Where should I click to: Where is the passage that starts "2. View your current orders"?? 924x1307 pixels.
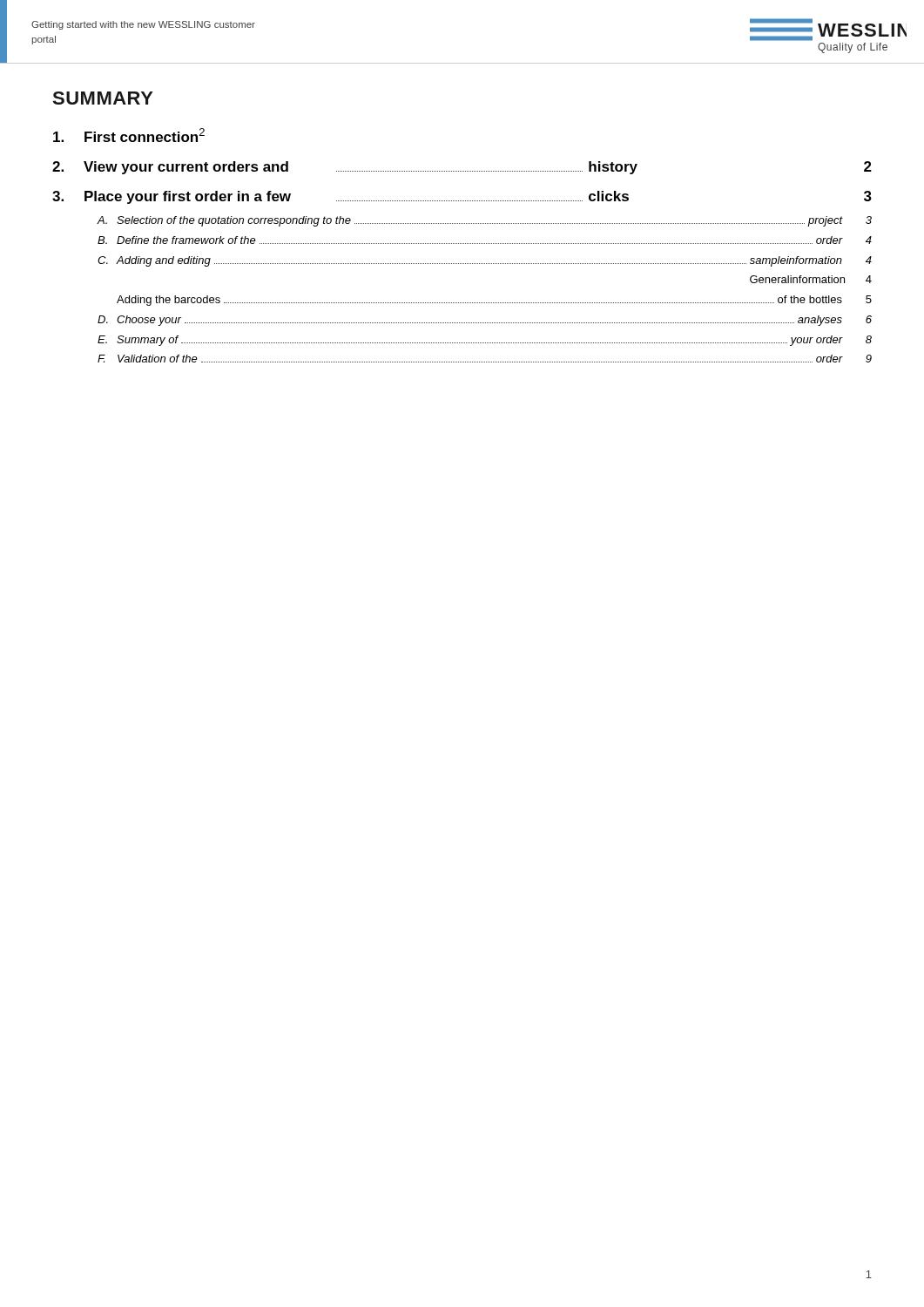pyautogui.click(x=462, y=167)
